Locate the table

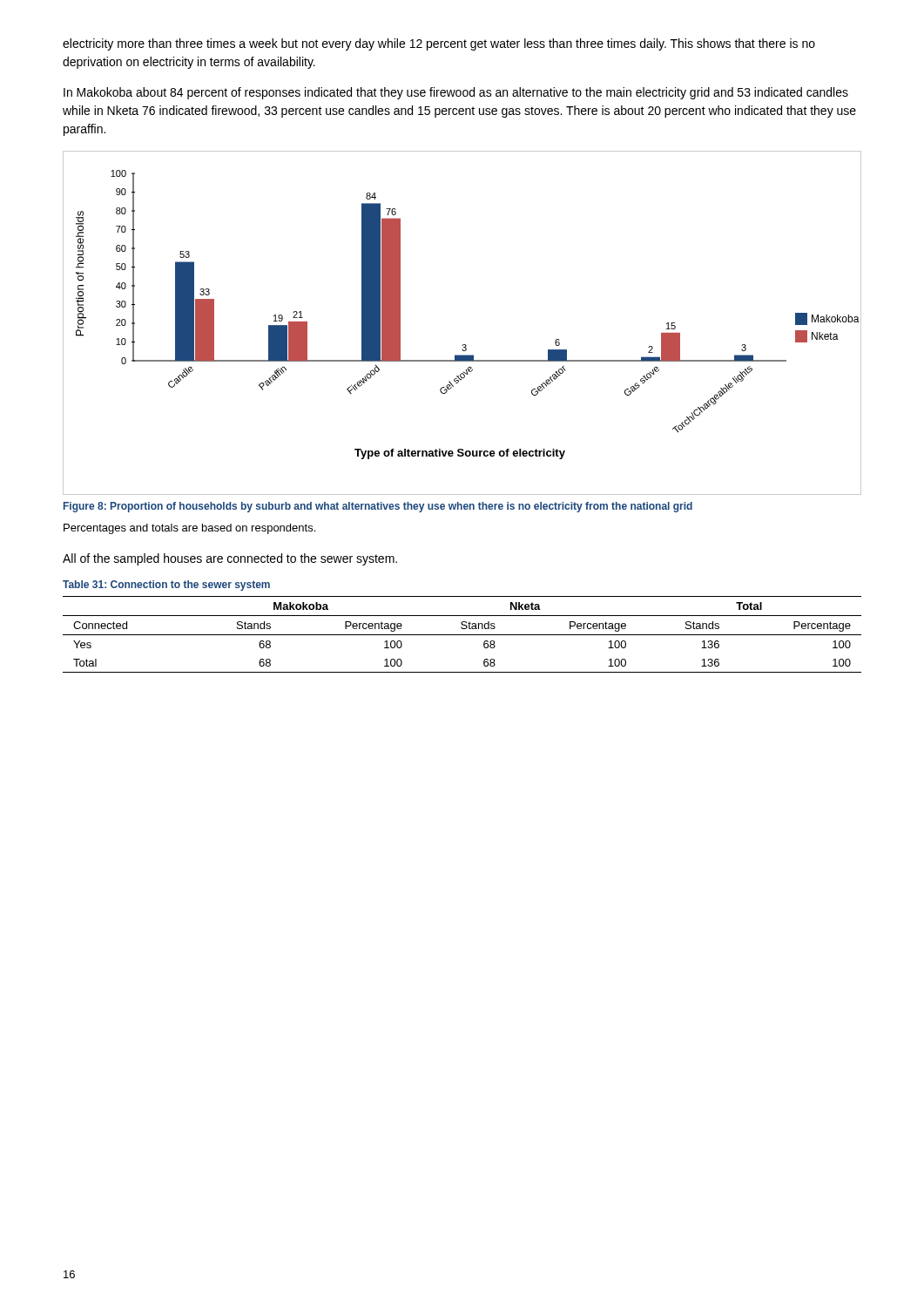click(x=462, y=634)
